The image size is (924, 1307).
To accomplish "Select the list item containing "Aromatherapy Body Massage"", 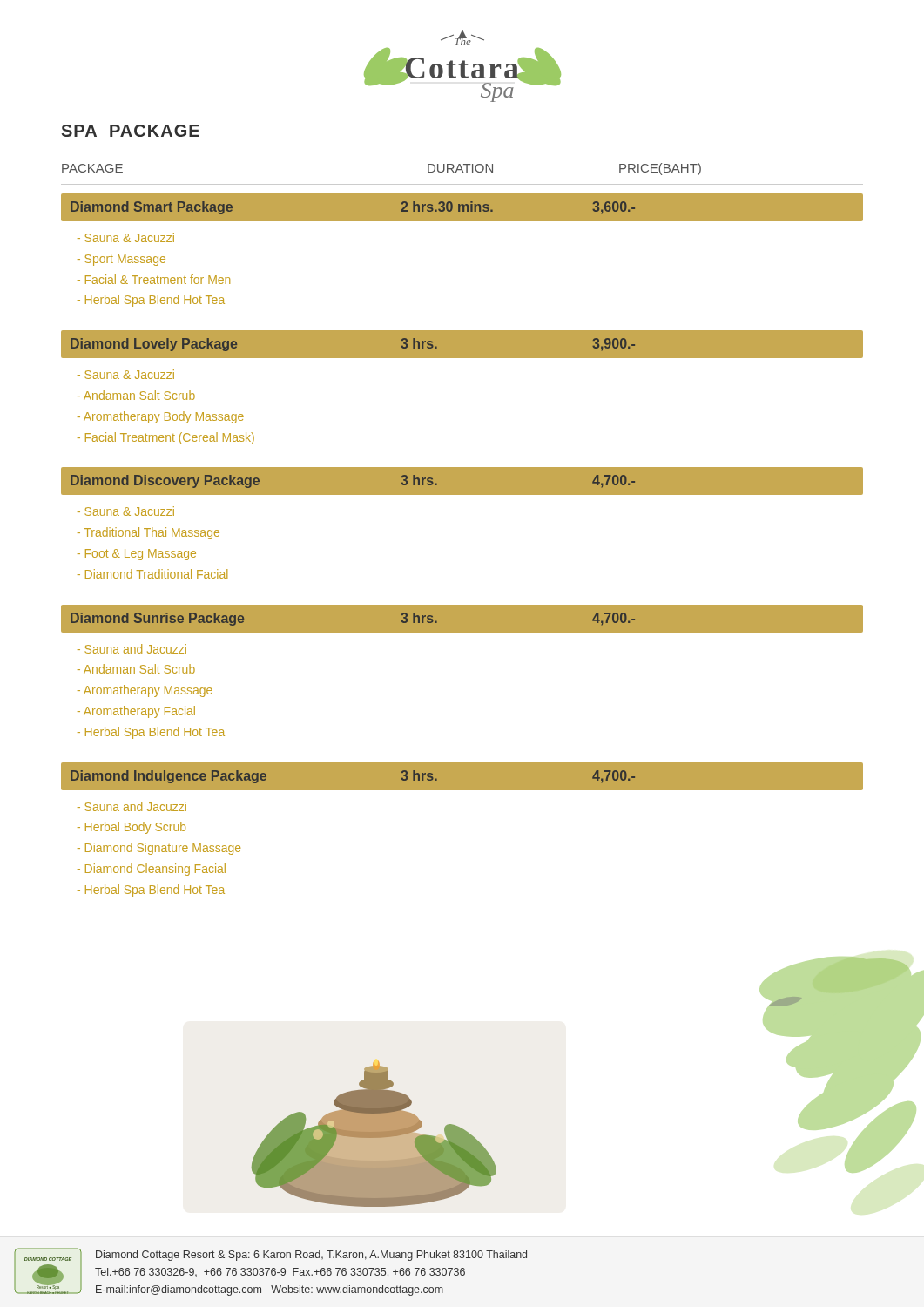I will point(160,416).
